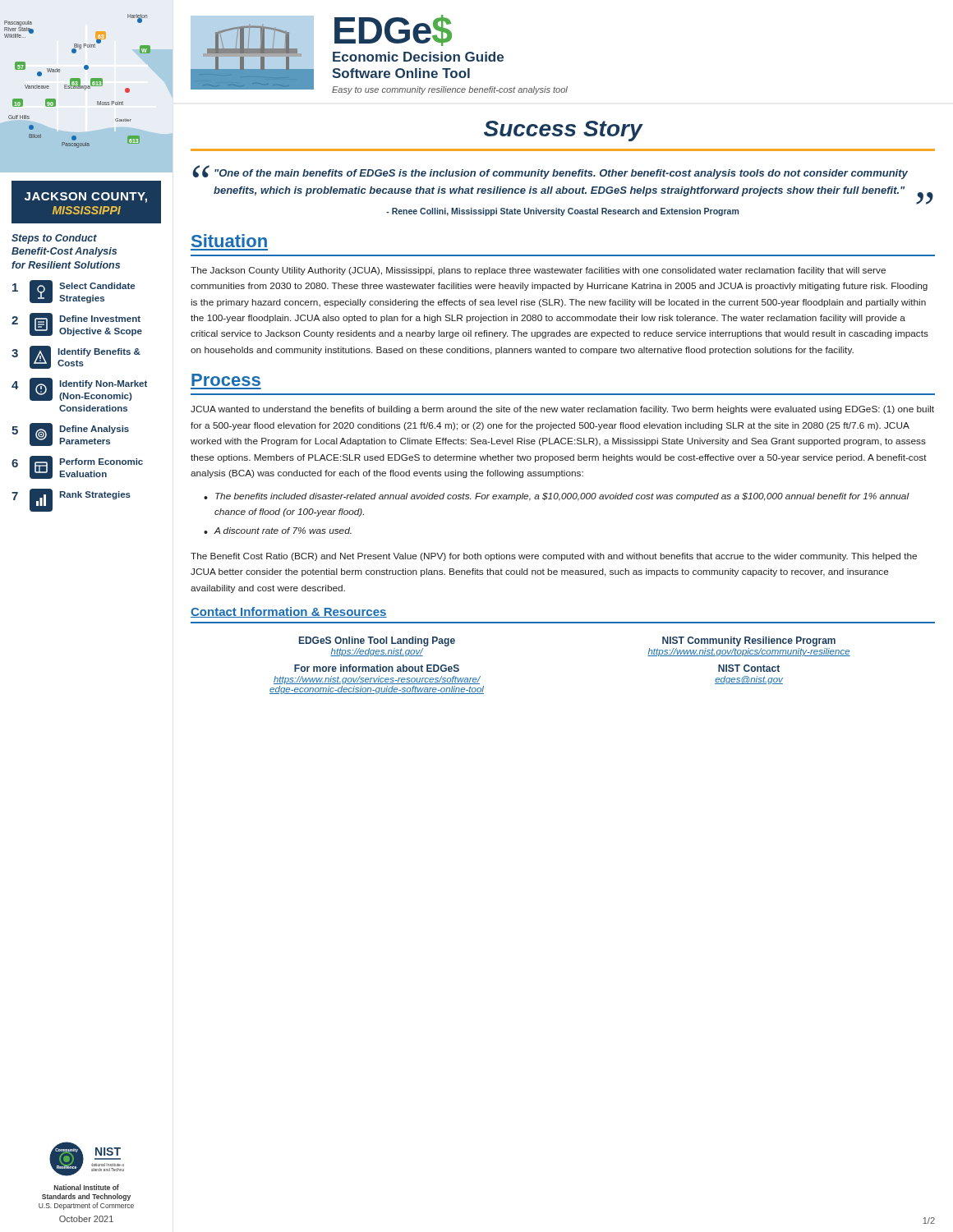The width and height of the screenshot is (953, 1232).
Task: Click on the table containing "EDGeS Online Tool"
Action: click(563, 665)
